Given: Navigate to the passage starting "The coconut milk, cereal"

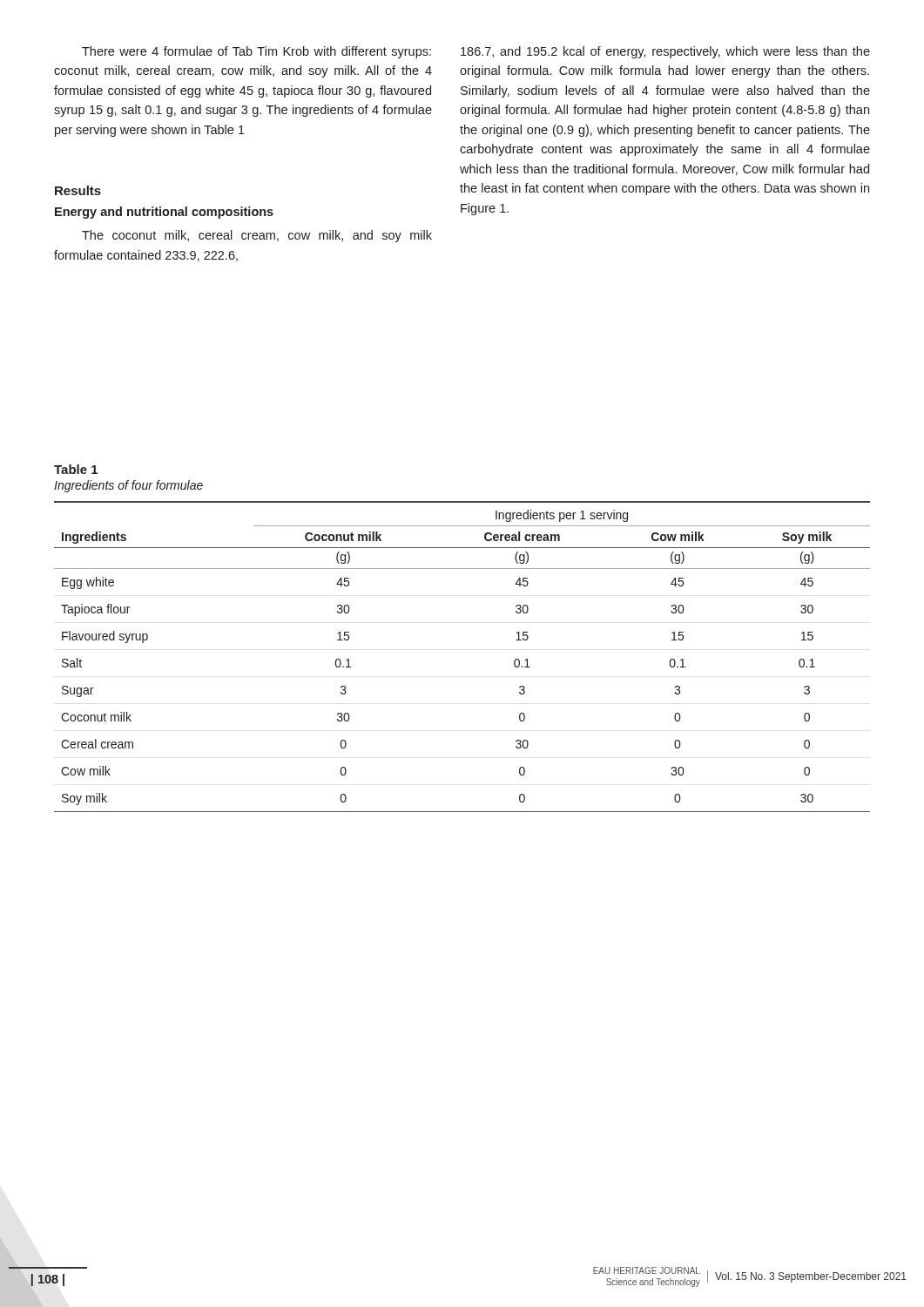Looking at the screenshot, I should pos(243,245).
